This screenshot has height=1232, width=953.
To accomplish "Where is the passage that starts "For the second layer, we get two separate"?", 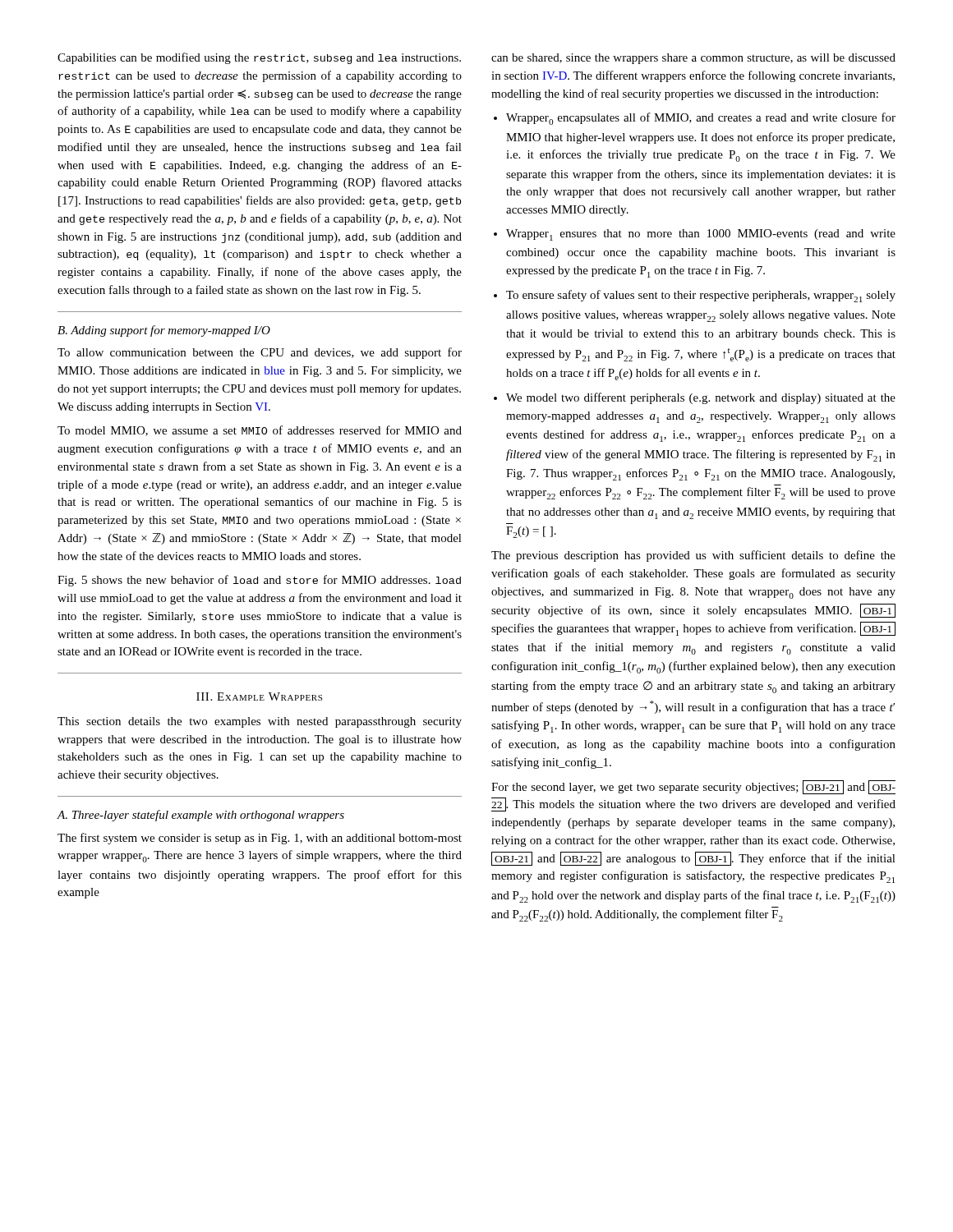I will tap(693, 852).
